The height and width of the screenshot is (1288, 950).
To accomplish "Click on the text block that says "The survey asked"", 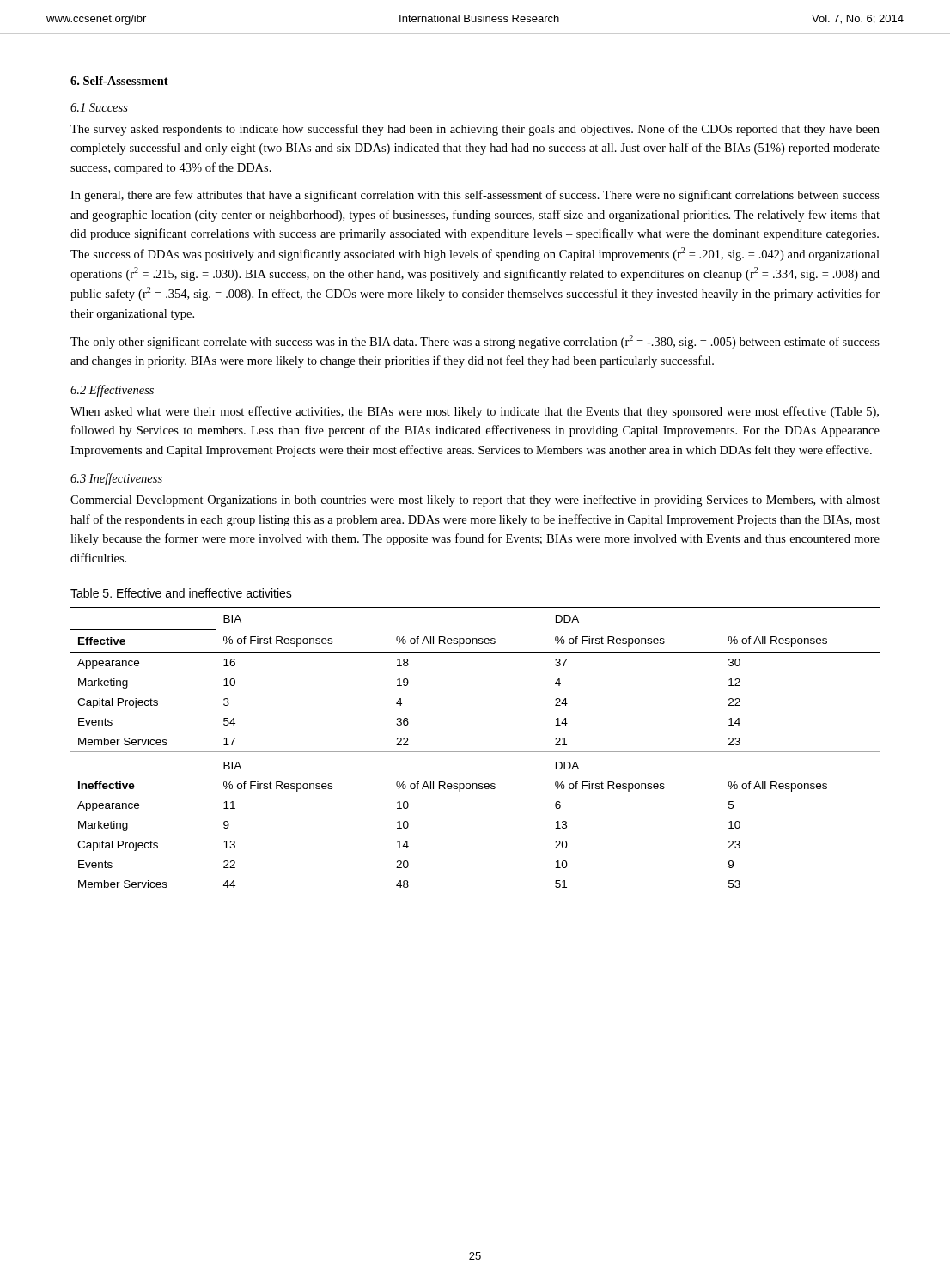I will [475, 148].
